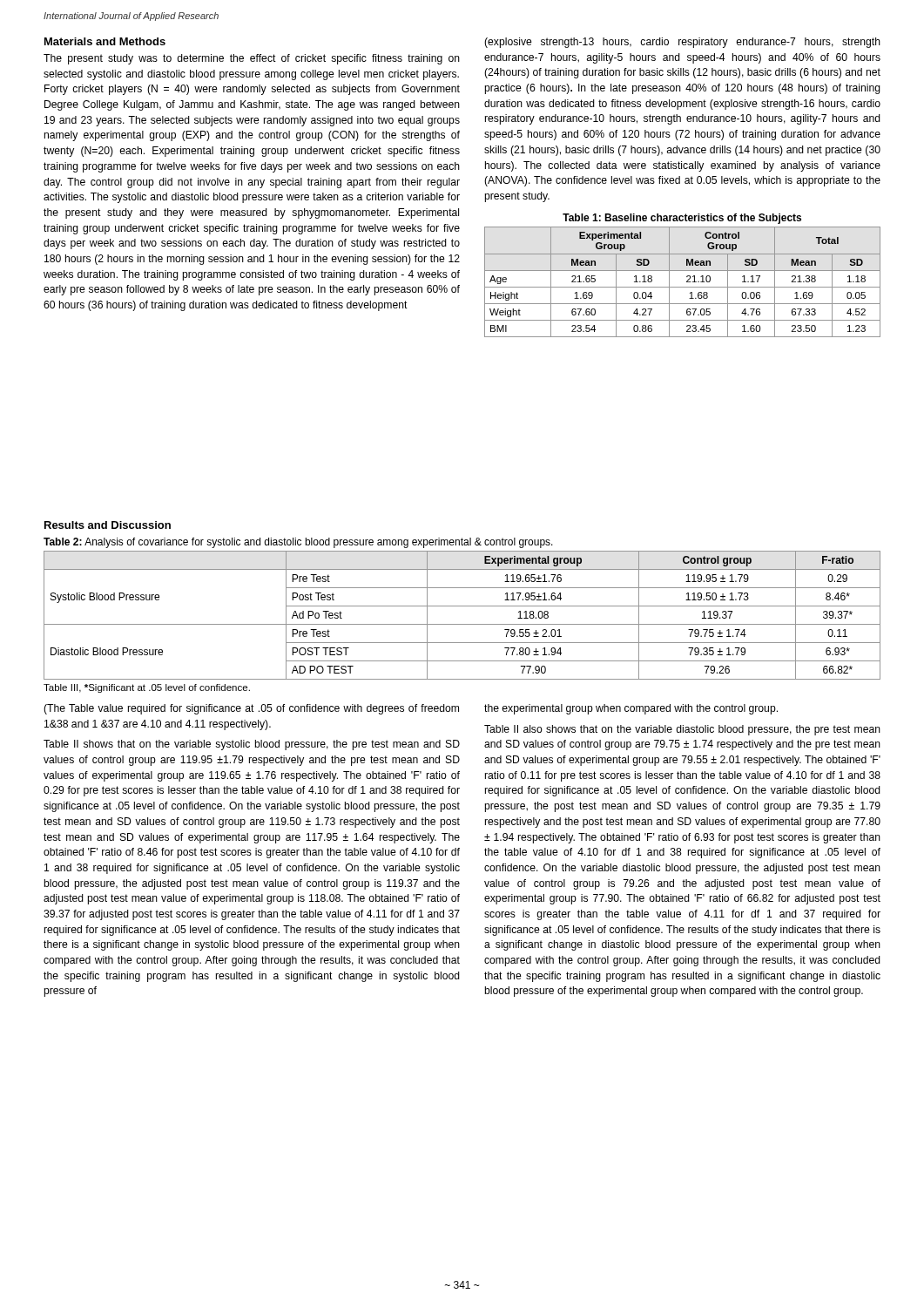Find the section header with the text "Materials and Methods"
Screen dimensions: 1307x924
[x=105, y=41]
